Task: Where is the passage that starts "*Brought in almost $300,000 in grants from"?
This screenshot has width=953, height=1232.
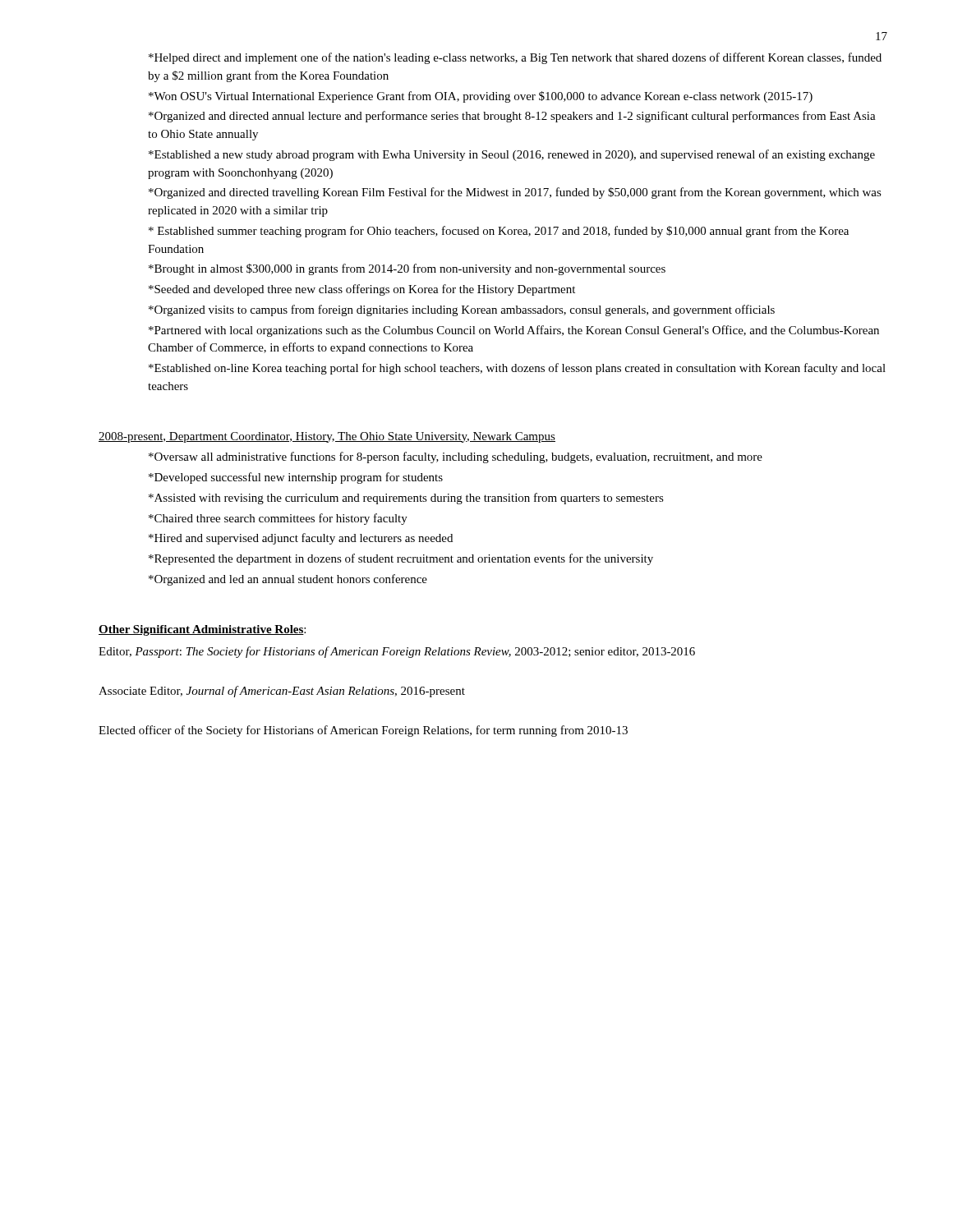Action: [x=407, y=269]
